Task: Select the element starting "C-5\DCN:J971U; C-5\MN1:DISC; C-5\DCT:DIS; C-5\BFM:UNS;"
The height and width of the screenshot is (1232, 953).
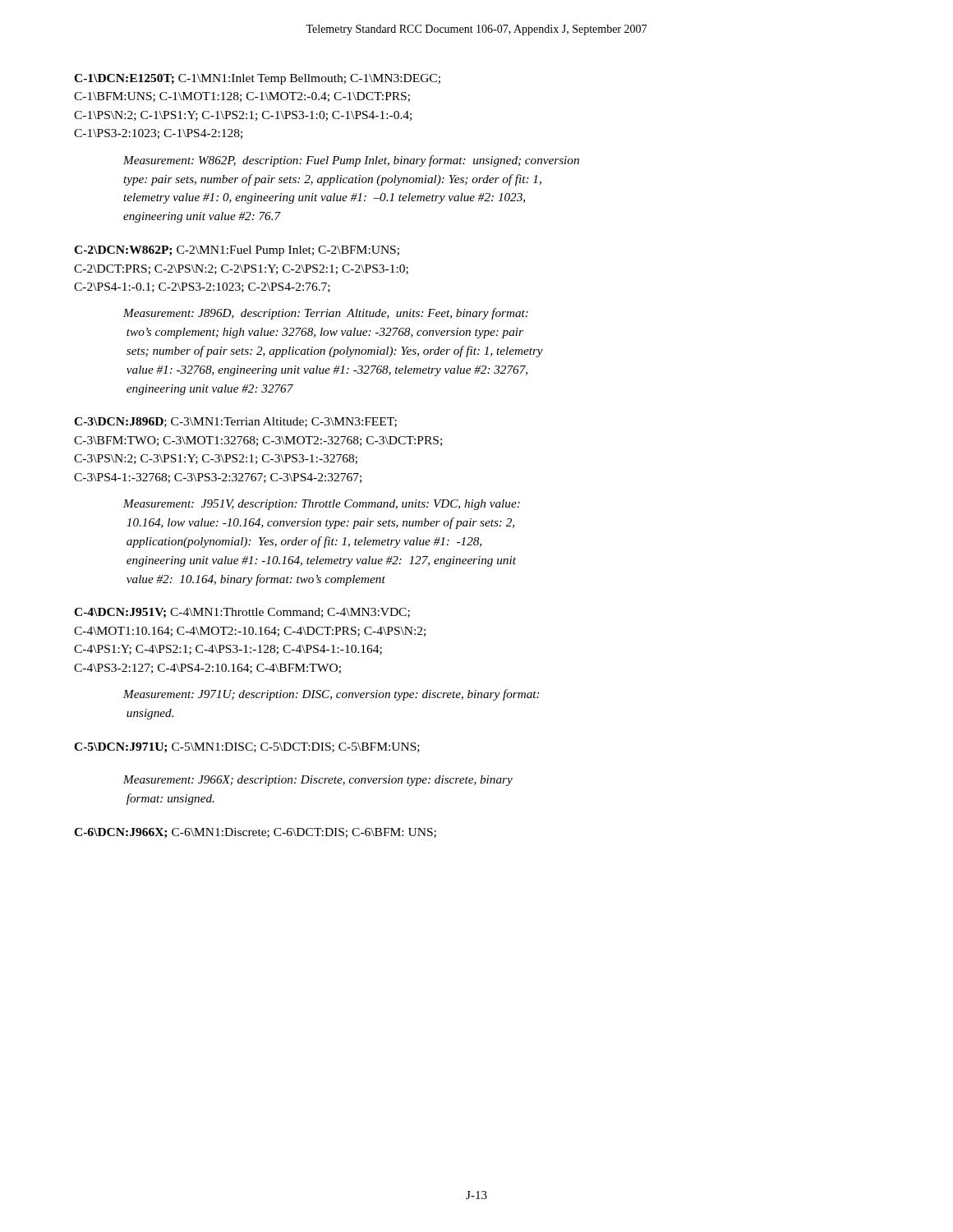Action: click(247, 746)
